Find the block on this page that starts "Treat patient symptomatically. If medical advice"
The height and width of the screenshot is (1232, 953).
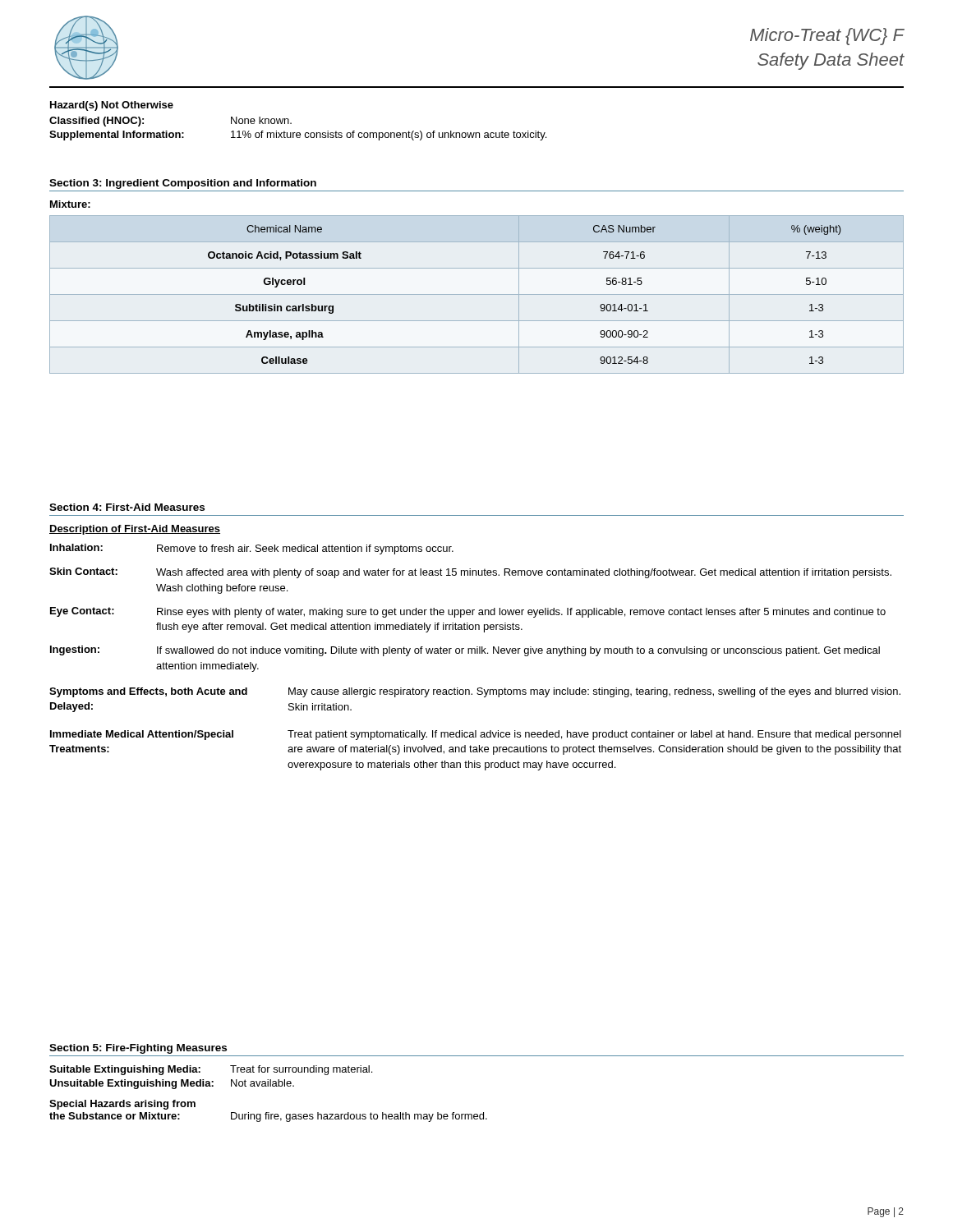click(594, 749)
